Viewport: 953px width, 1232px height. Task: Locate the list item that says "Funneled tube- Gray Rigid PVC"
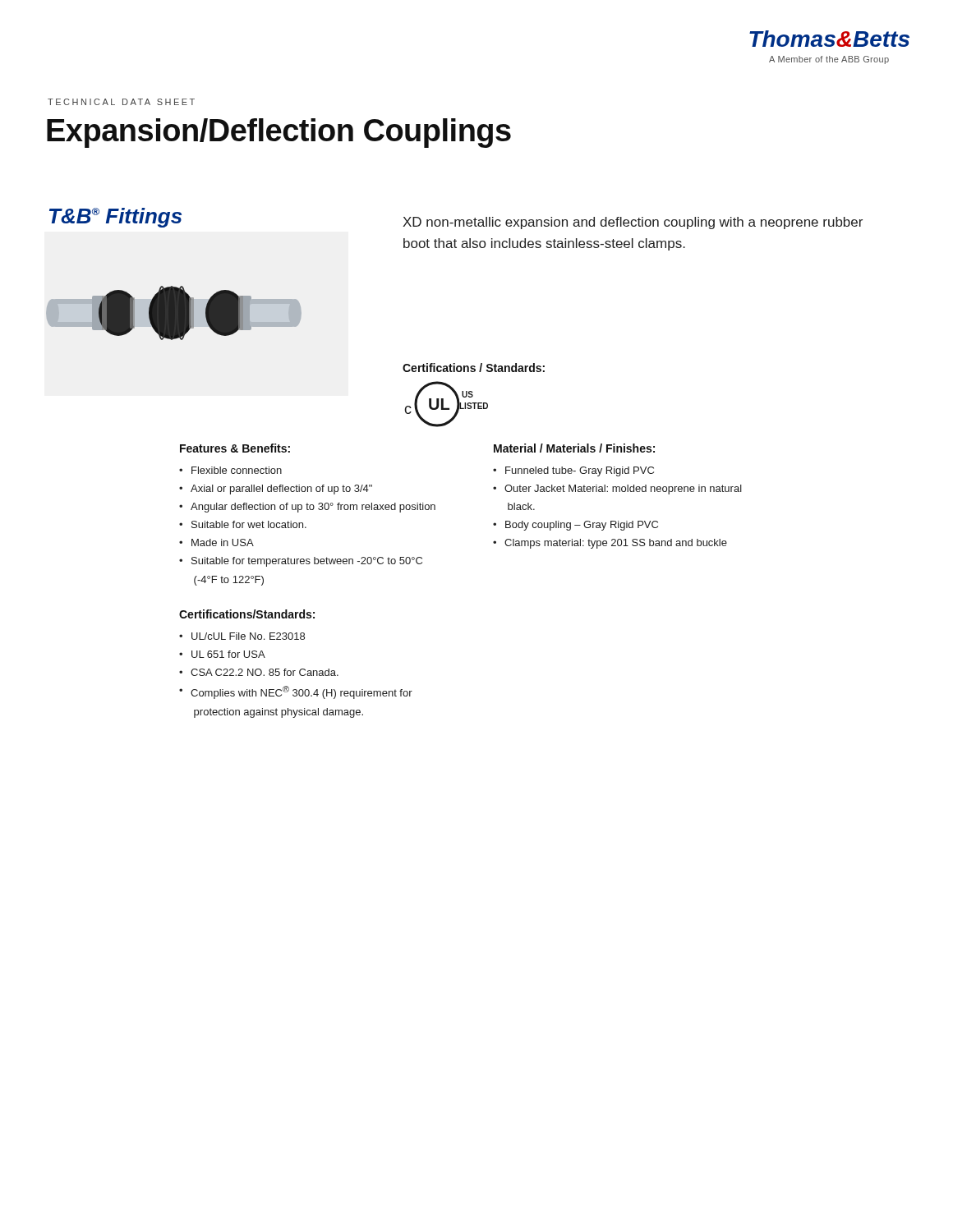pyautogui.click(x=580, y=470)
